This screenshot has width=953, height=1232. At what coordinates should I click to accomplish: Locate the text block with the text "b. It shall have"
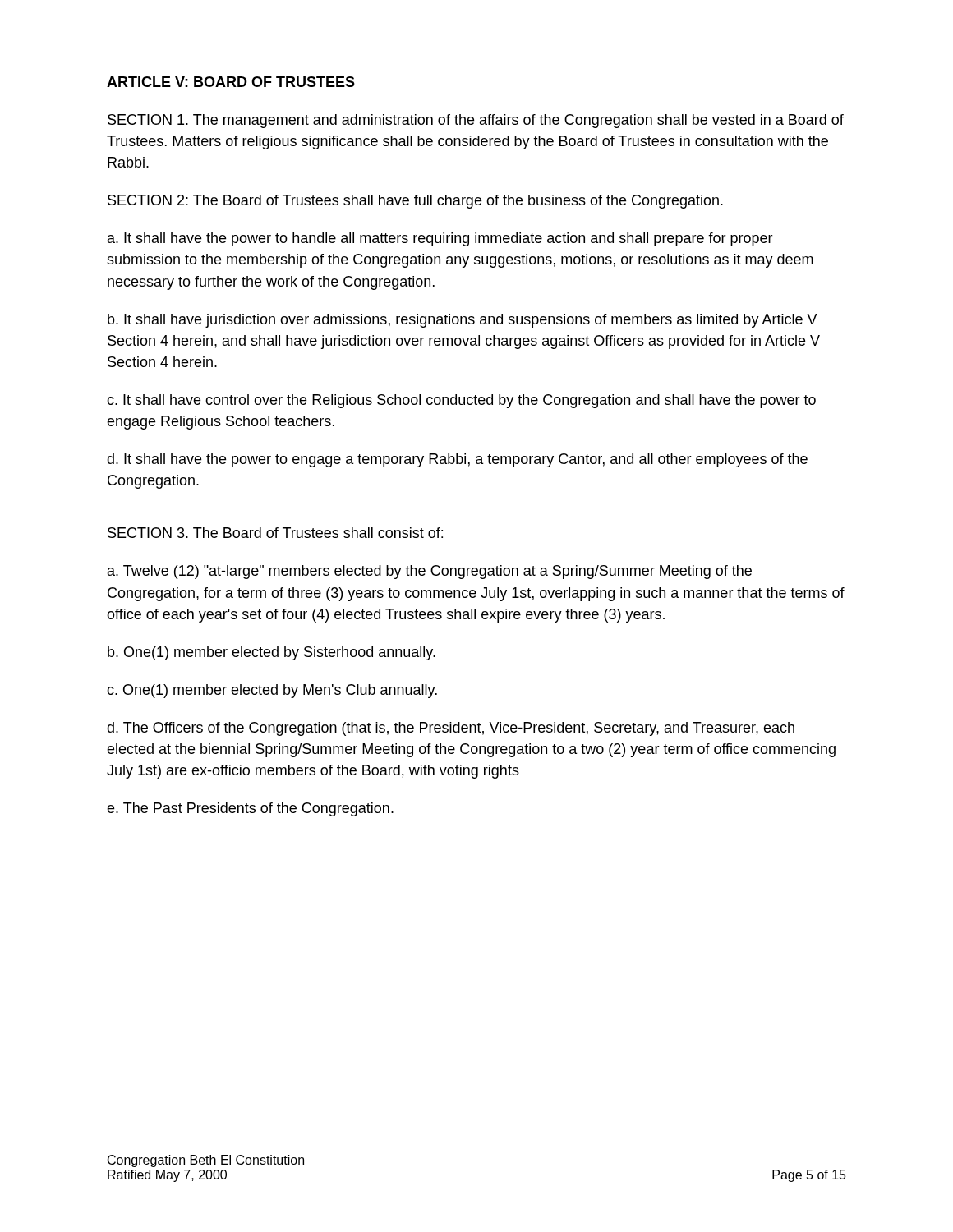(463, 341)
